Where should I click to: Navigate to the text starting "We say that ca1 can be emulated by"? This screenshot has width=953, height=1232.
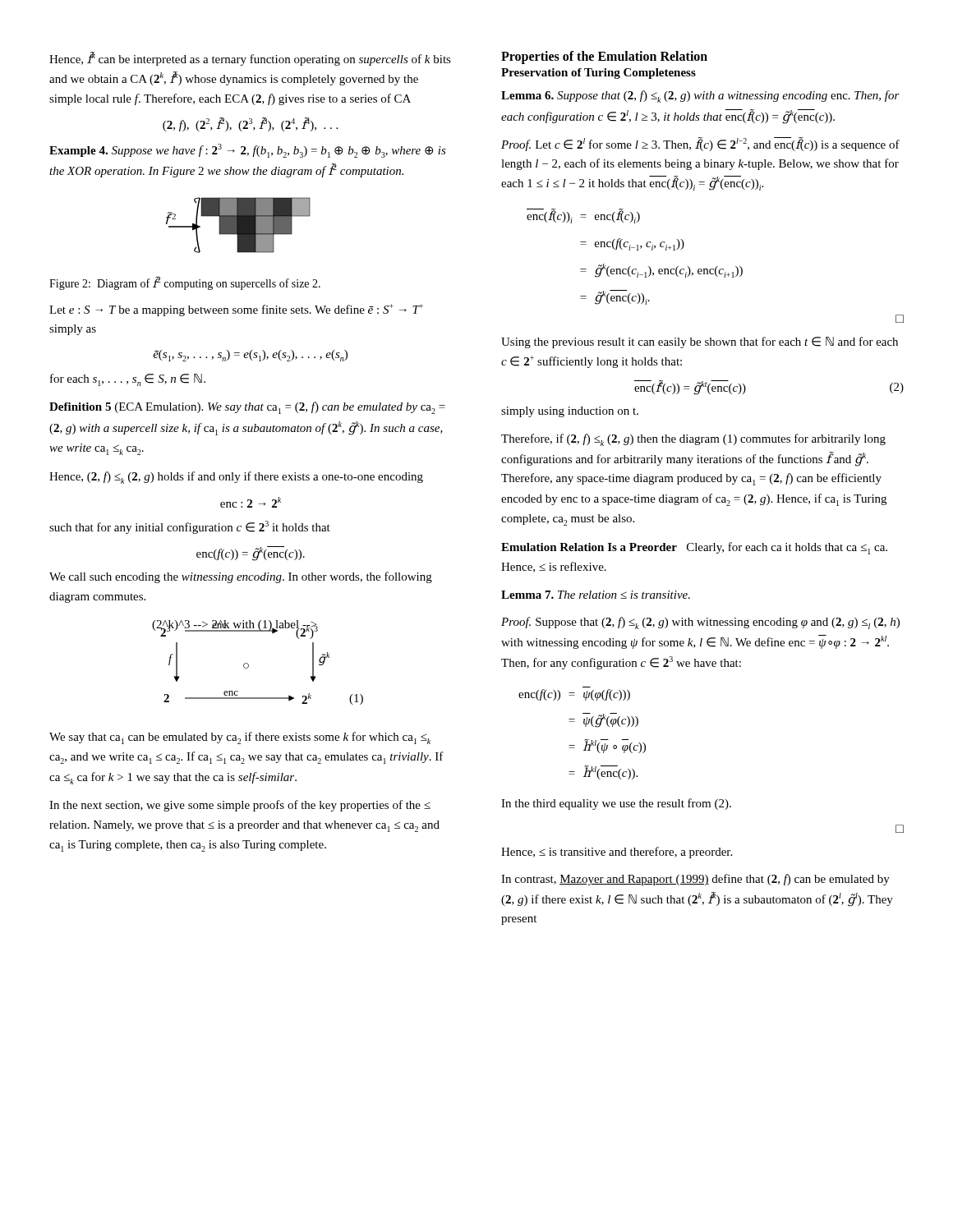(251, 758)
